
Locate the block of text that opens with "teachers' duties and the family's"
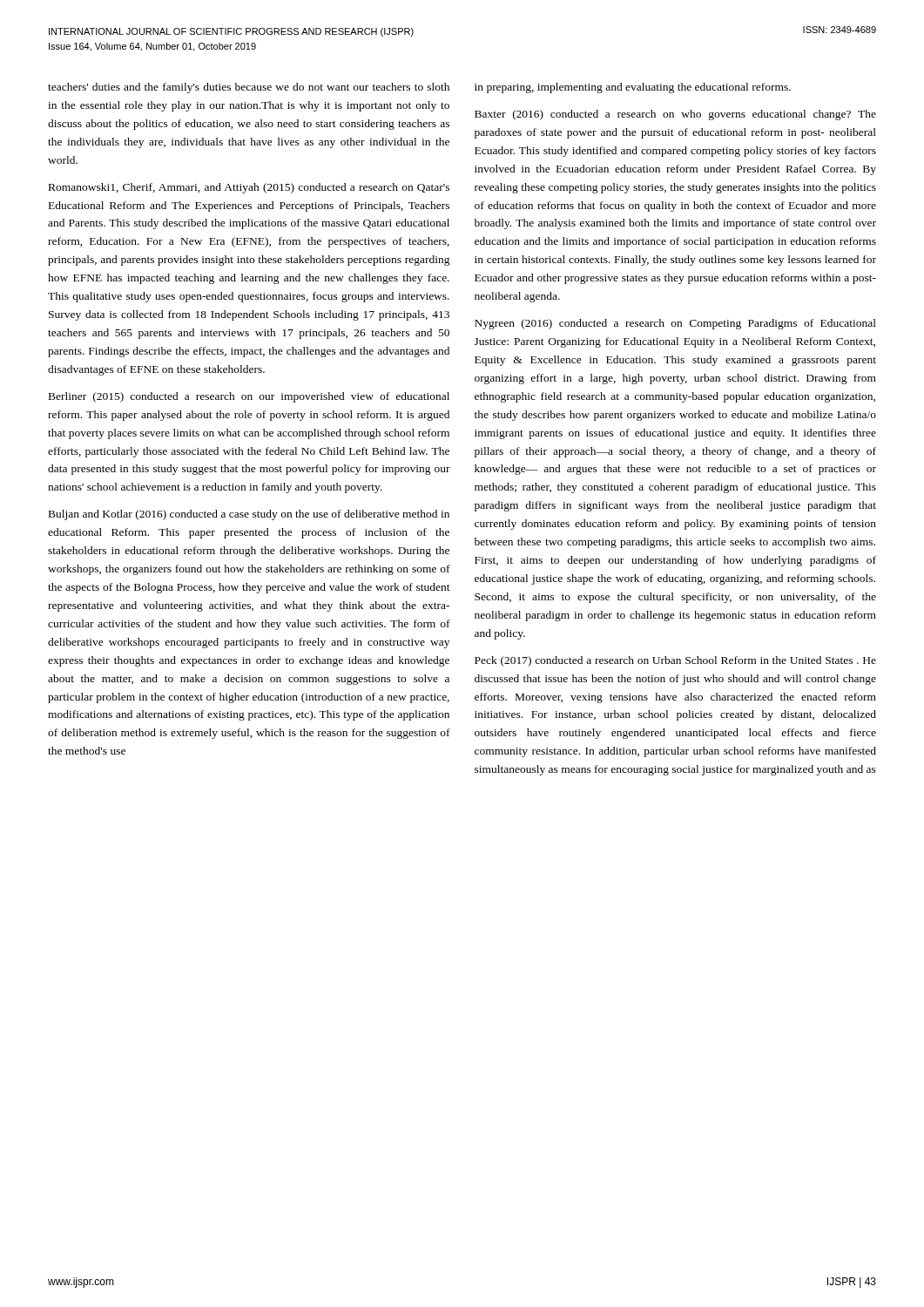(249, 124)
